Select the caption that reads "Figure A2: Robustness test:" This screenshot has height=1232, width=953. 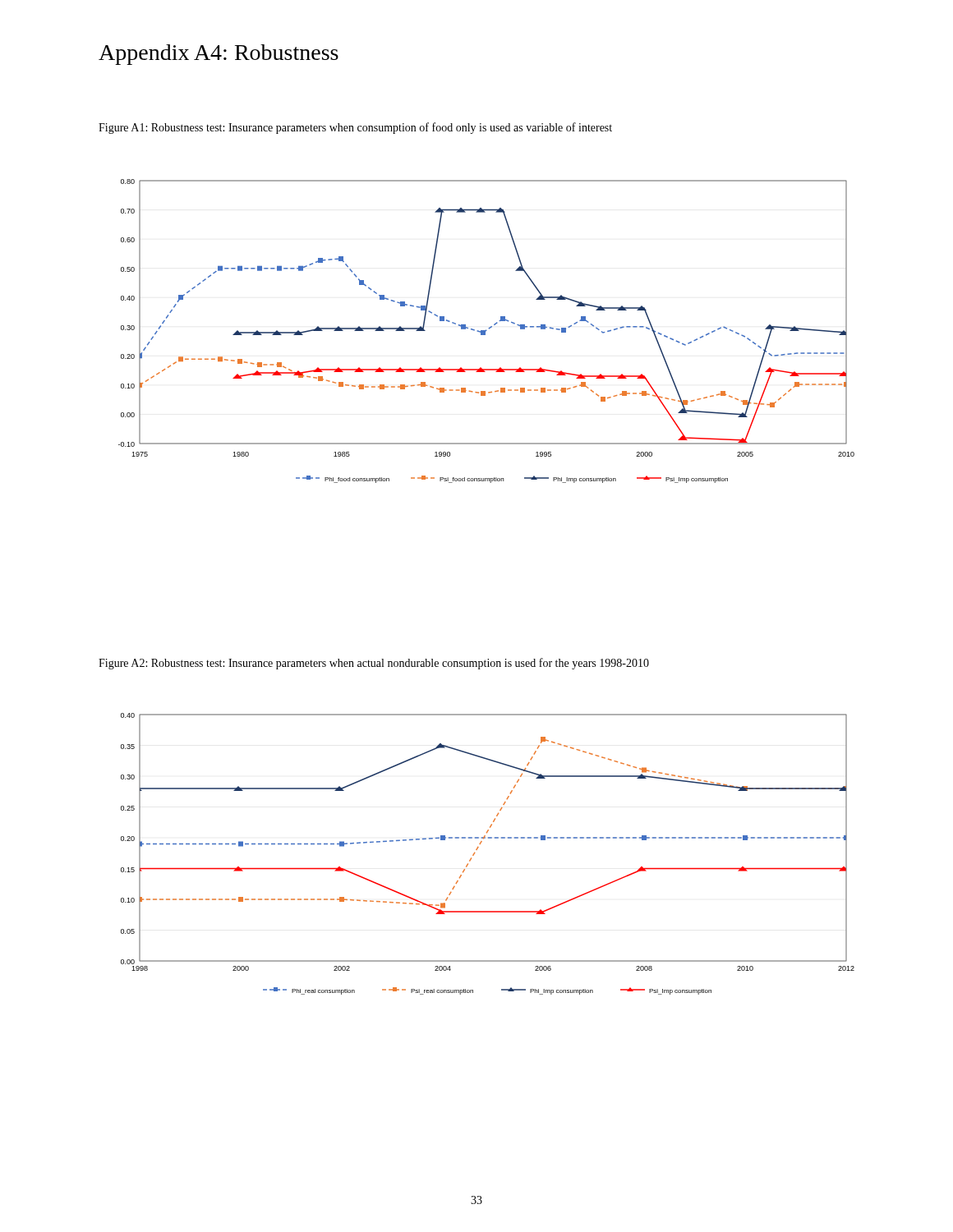click(x=374, y=663)
